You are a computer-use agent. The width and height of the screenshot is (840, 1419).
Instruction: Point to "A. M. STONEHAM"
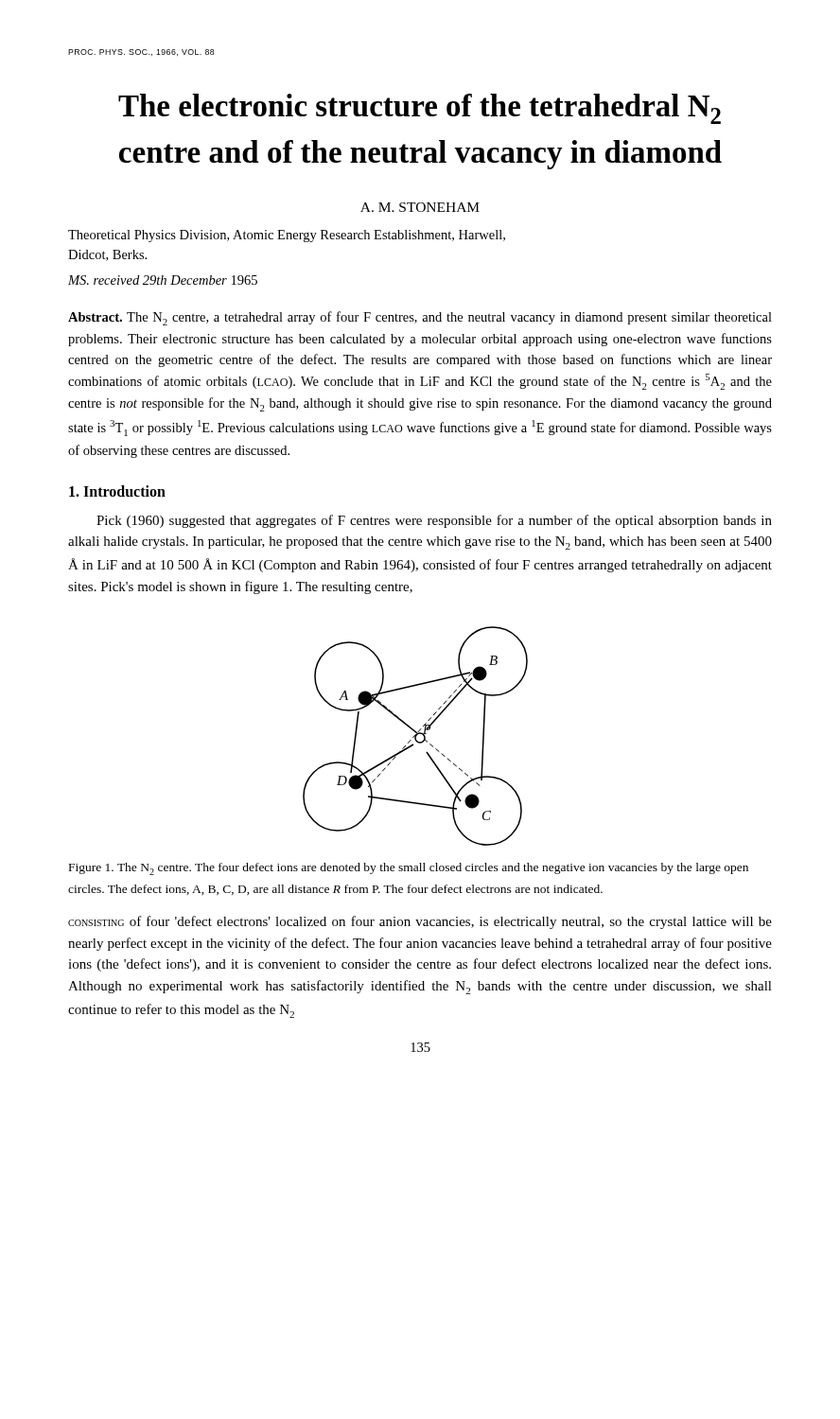click(420, 206)
